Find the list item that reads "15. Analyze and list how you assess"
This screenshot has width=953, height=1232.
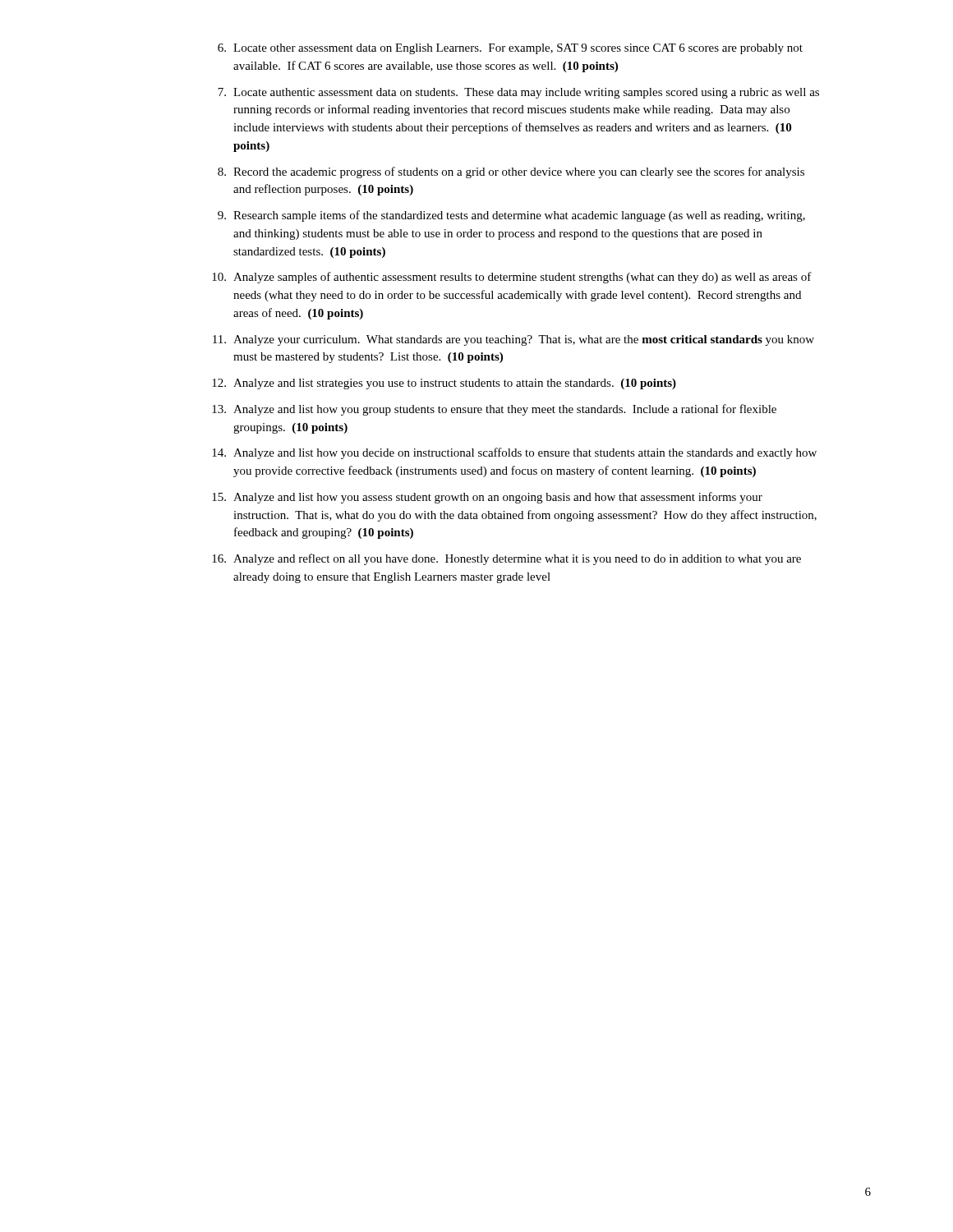509,515
